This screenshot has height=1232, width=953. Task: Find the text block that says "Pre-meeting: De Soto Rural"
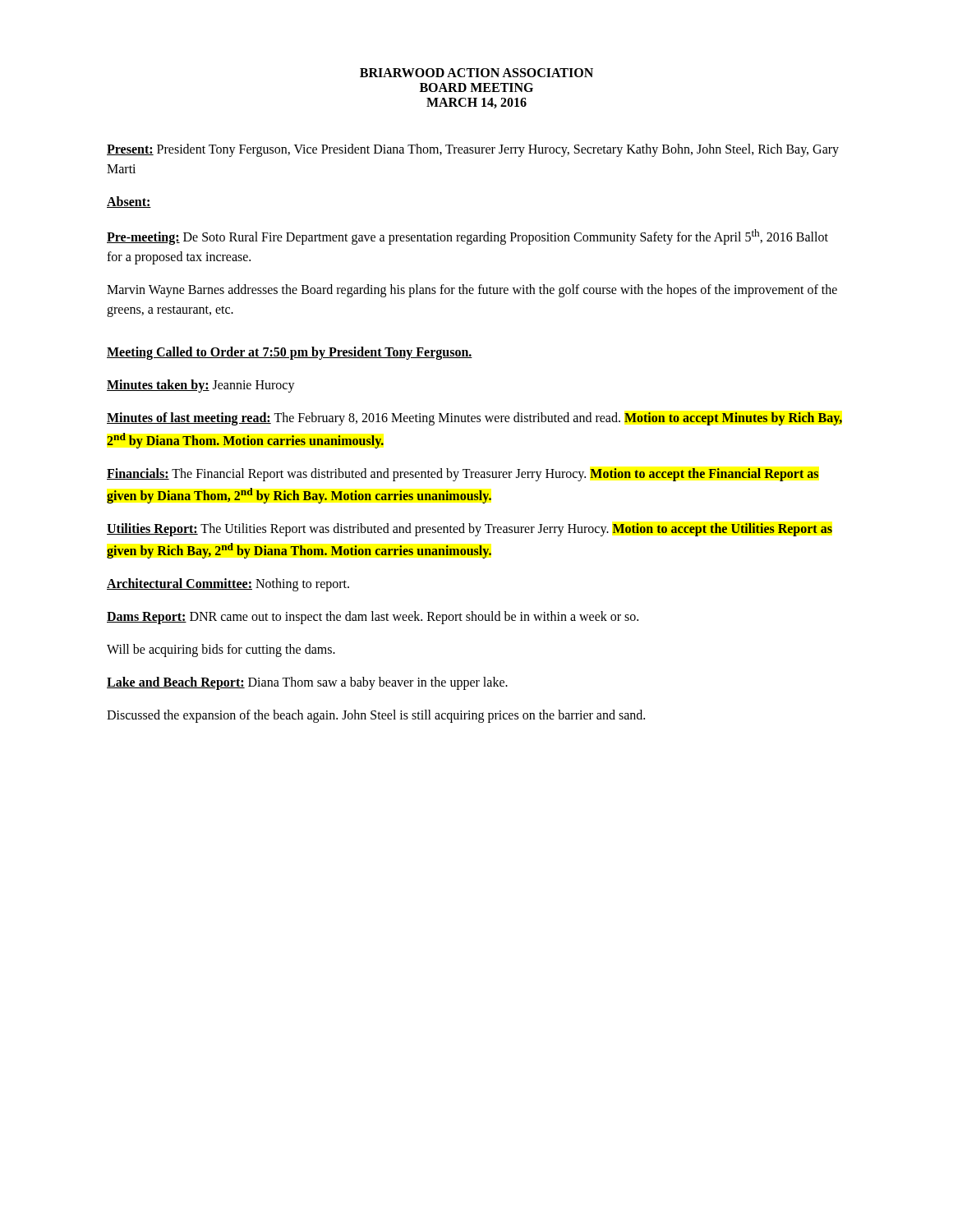point(467,245)
